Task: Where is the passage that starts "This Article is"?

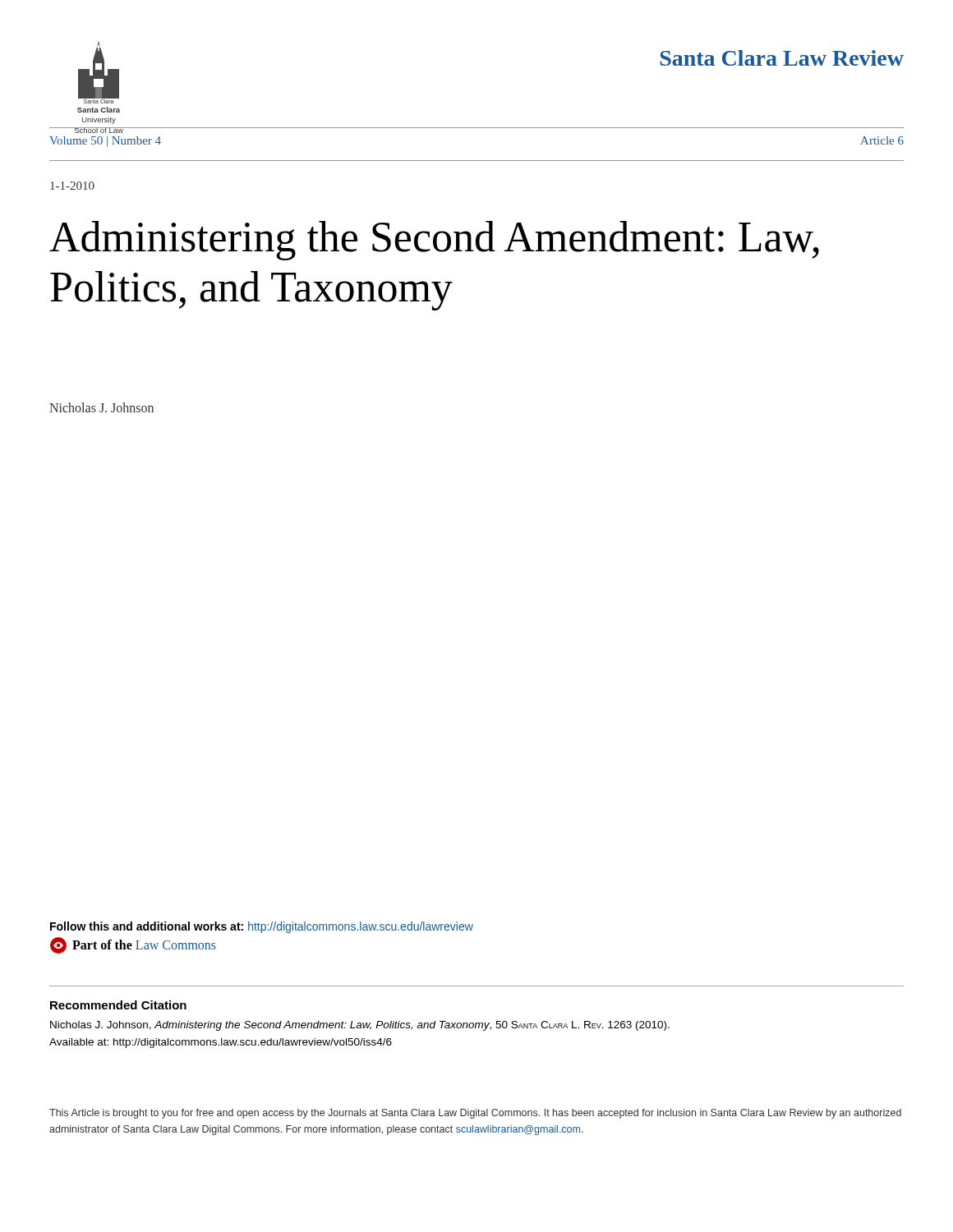Action: point(475,1121)
